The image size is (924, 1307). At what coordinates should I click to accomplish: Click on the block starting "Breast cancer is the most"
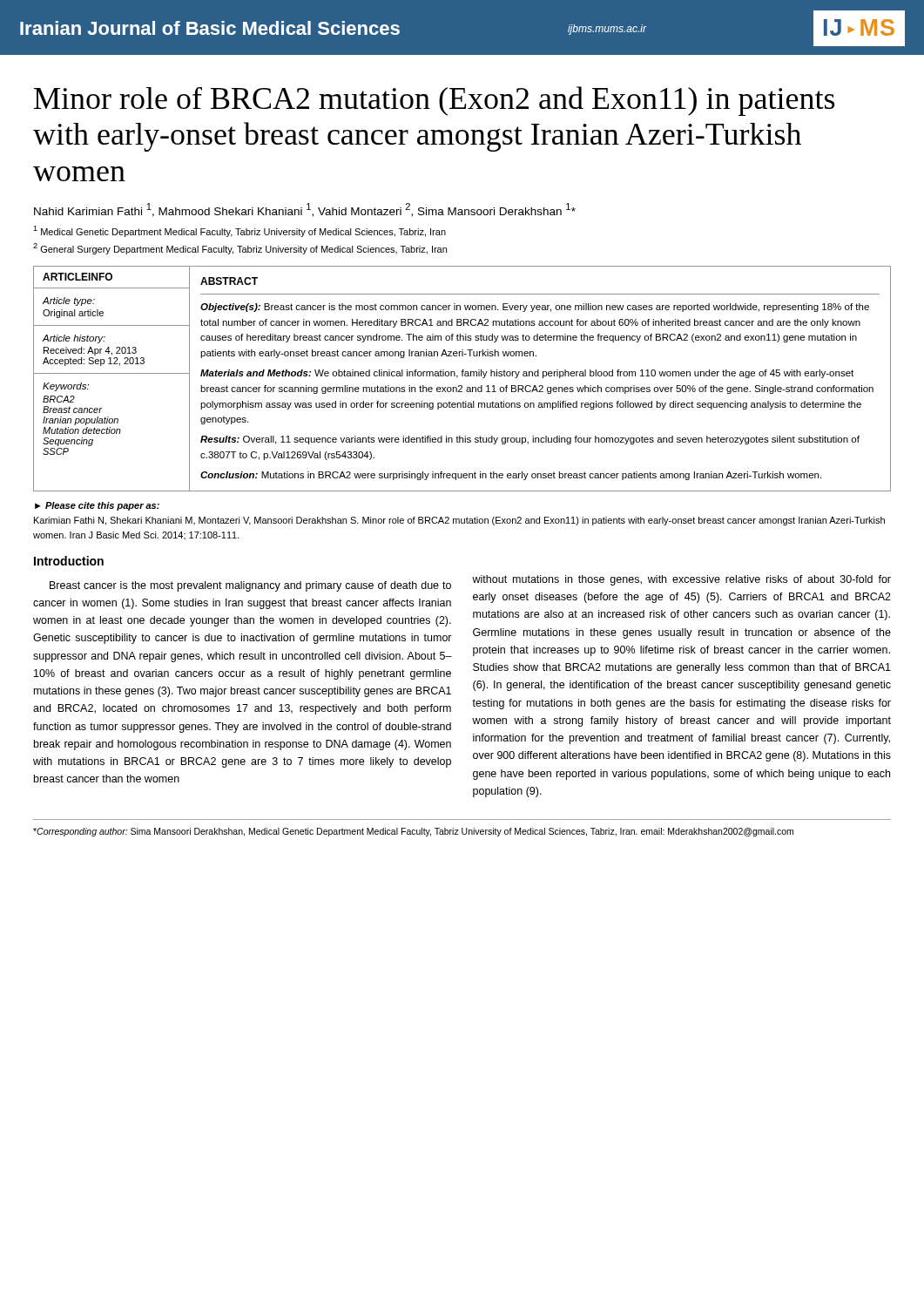242,682
